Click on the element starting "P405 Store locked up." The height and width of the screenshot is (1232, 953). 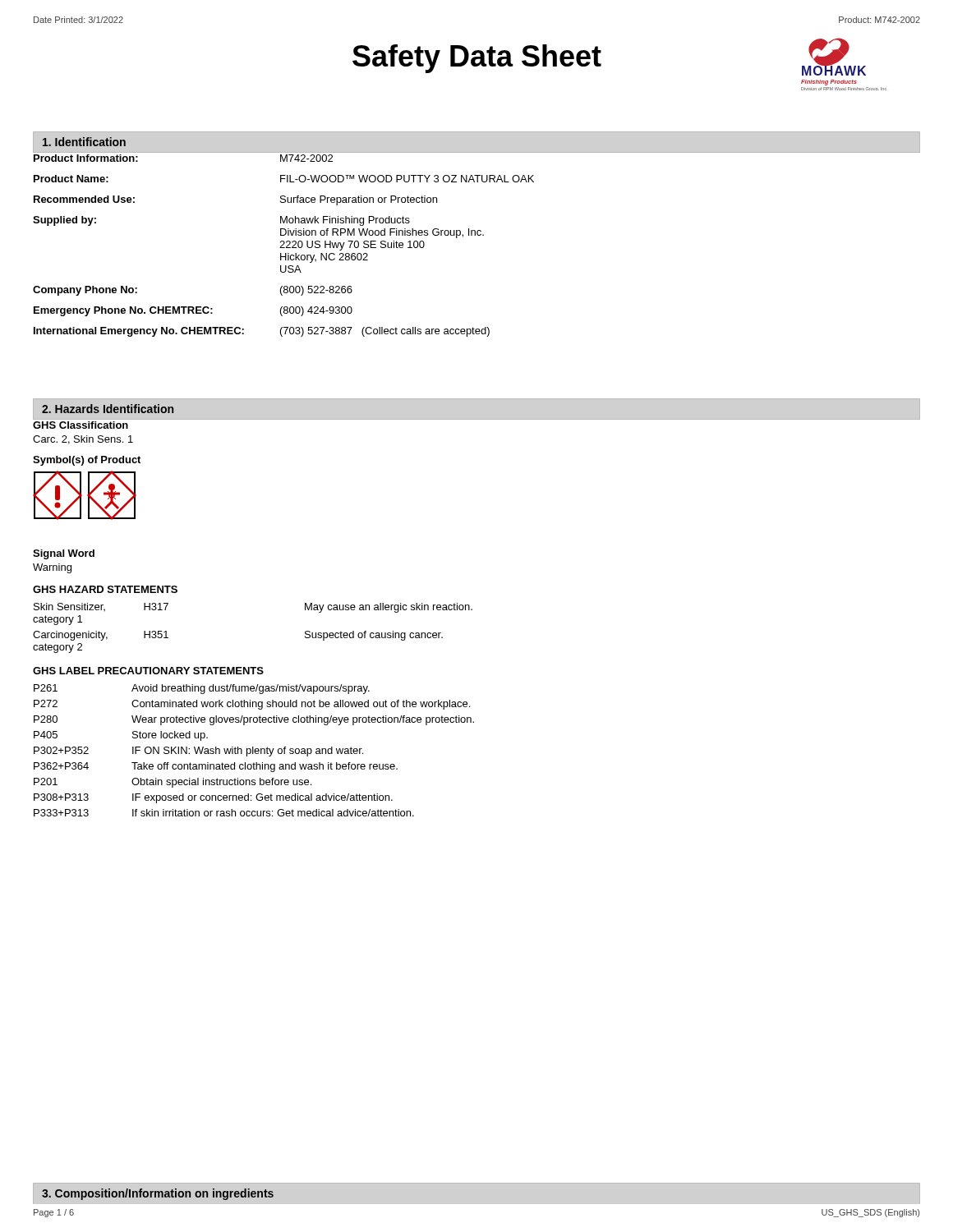click(x=46, y=736)
